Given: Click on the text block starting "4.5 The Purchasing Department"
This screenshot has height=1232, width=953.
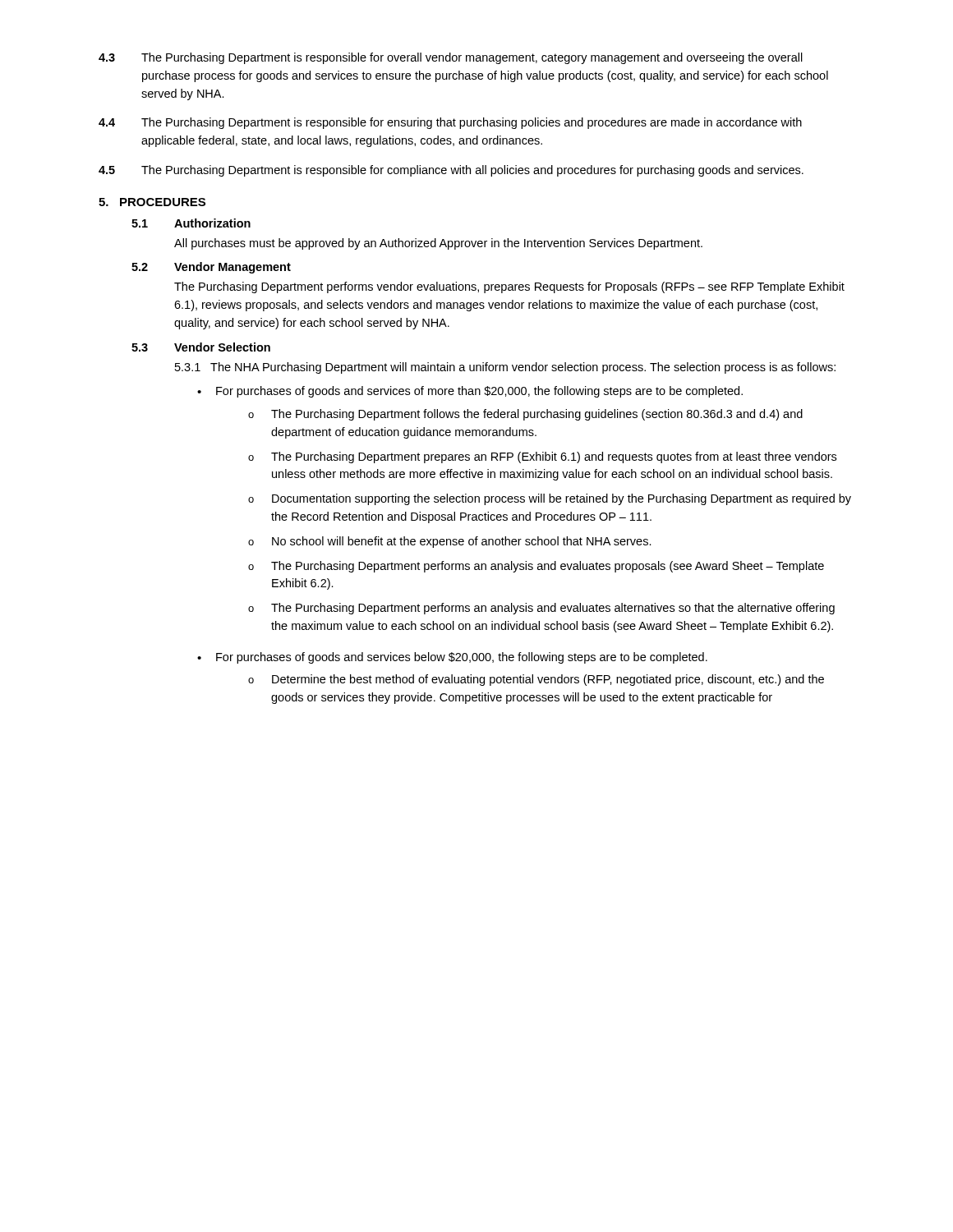Looking at the screenshot, I should [476, 171].
